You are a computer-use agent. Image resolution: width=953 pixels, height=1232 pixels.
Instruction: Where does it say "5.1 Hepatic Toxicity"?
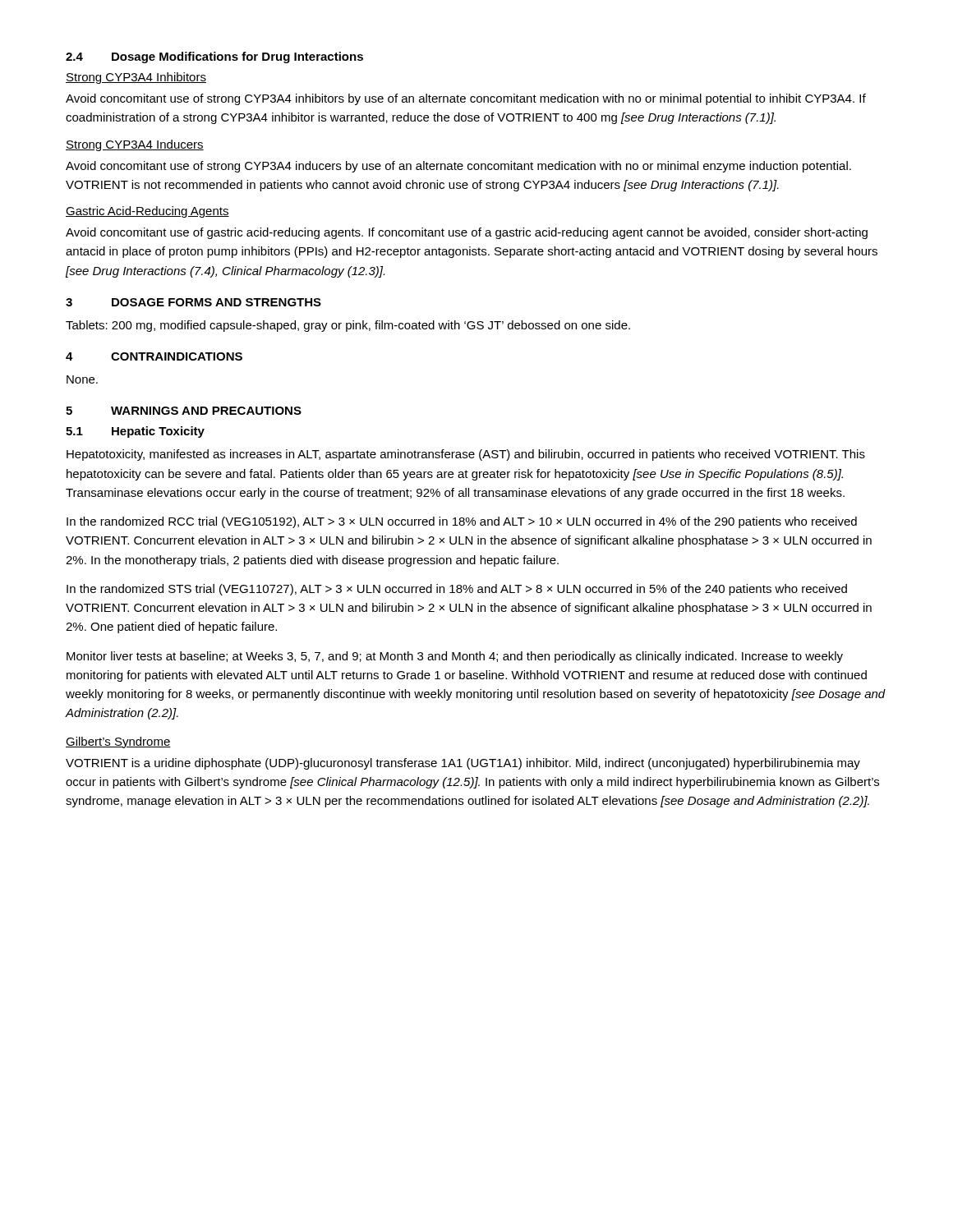tap(135, 431)
